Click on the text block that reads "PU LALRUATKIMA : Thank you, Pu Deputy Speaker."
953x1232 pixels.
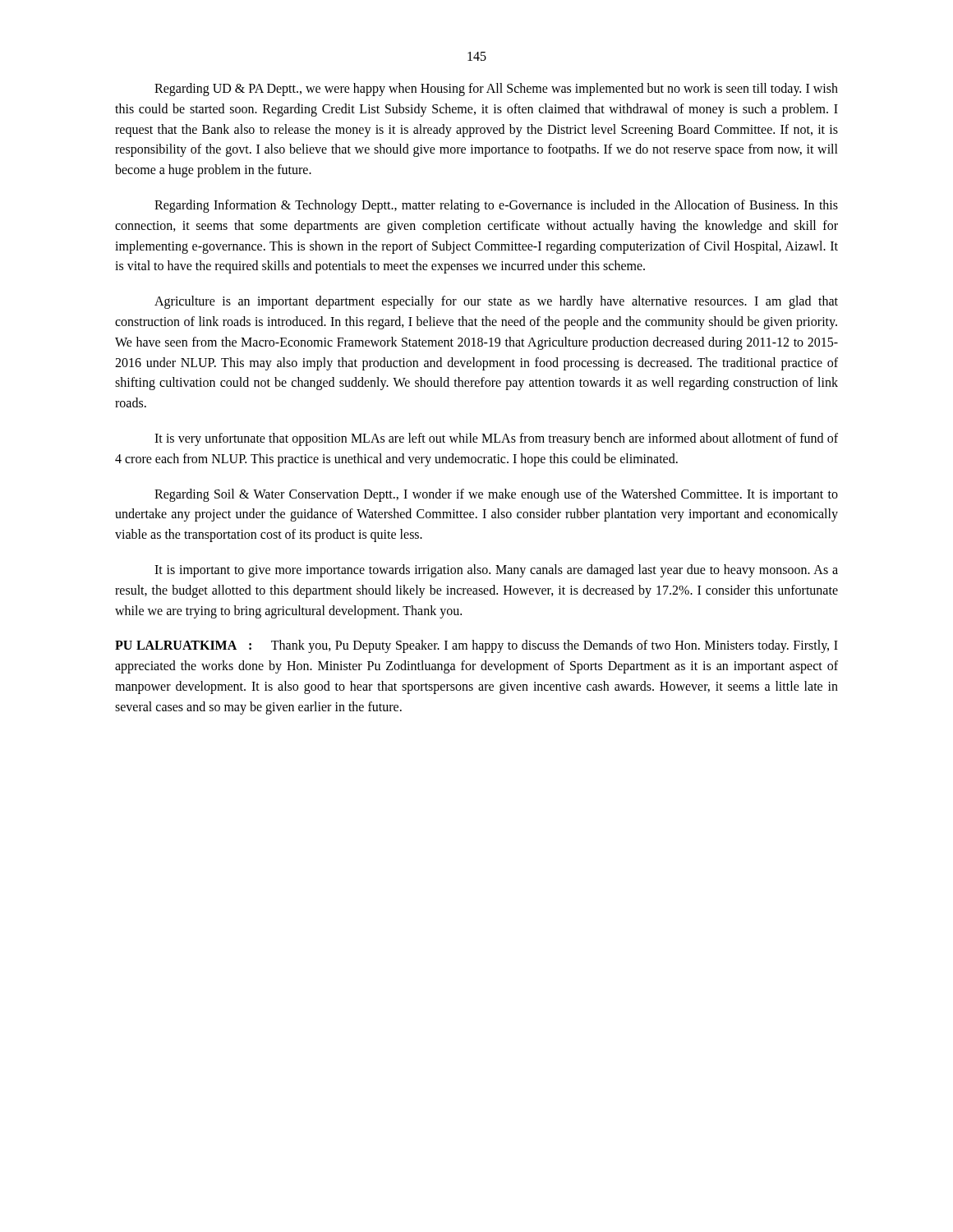(x=476, y=676)
